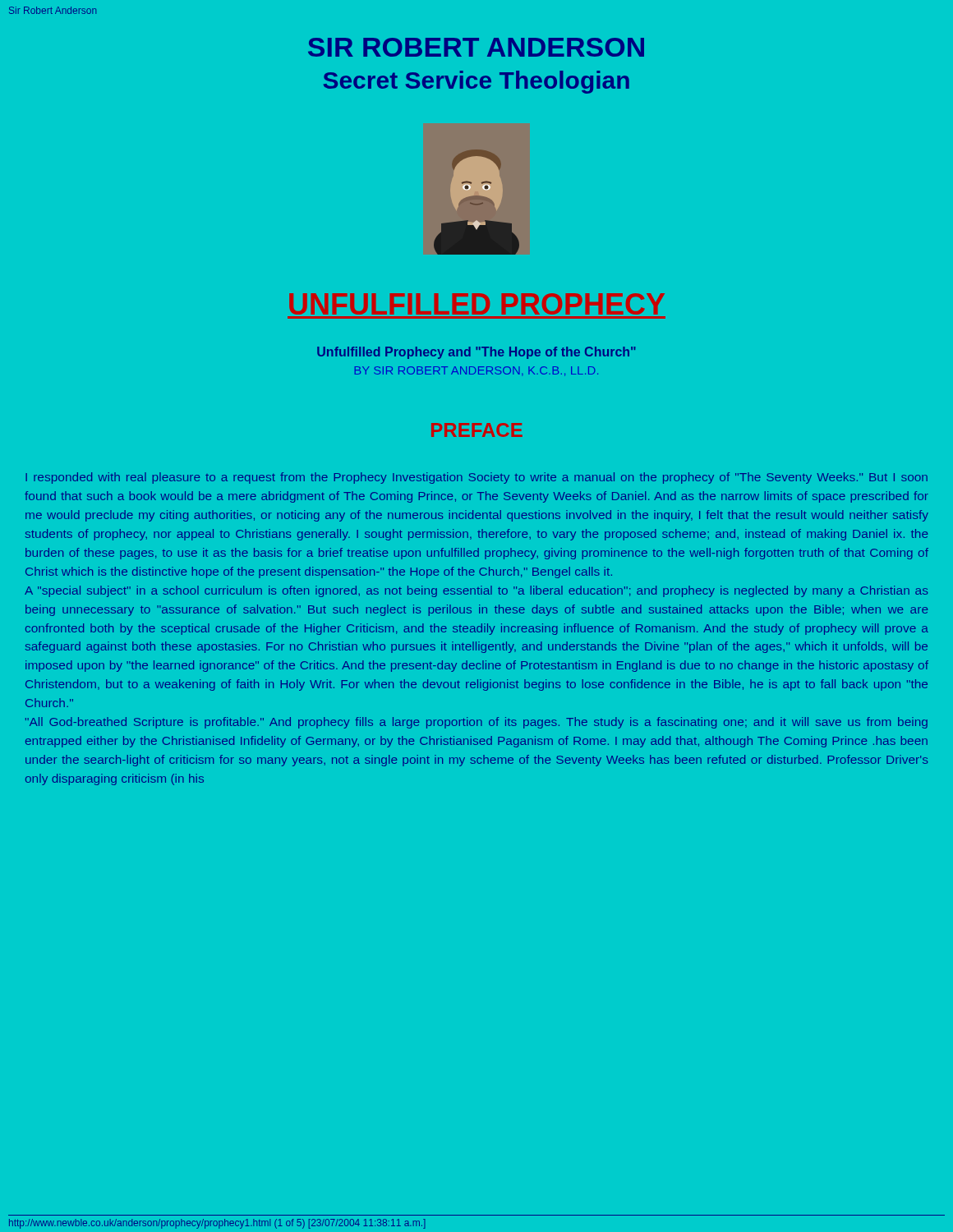
Task: Locate the block of text that opens with "Unfulfilled Prophecy and "The Hope of the Church""
Action: [476, 361]
